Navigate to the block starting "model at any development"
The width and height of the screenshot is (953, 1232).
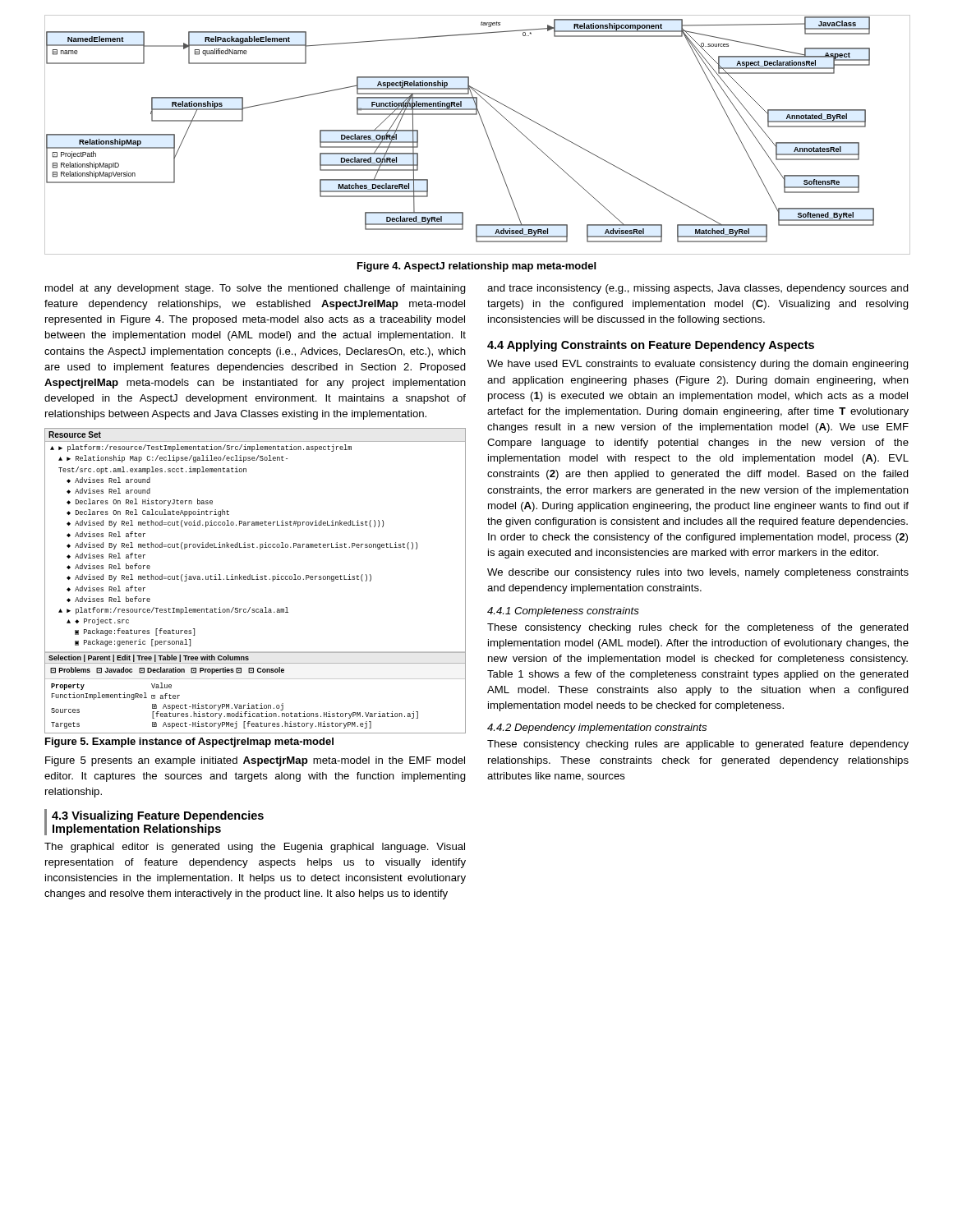coord(255,351)
